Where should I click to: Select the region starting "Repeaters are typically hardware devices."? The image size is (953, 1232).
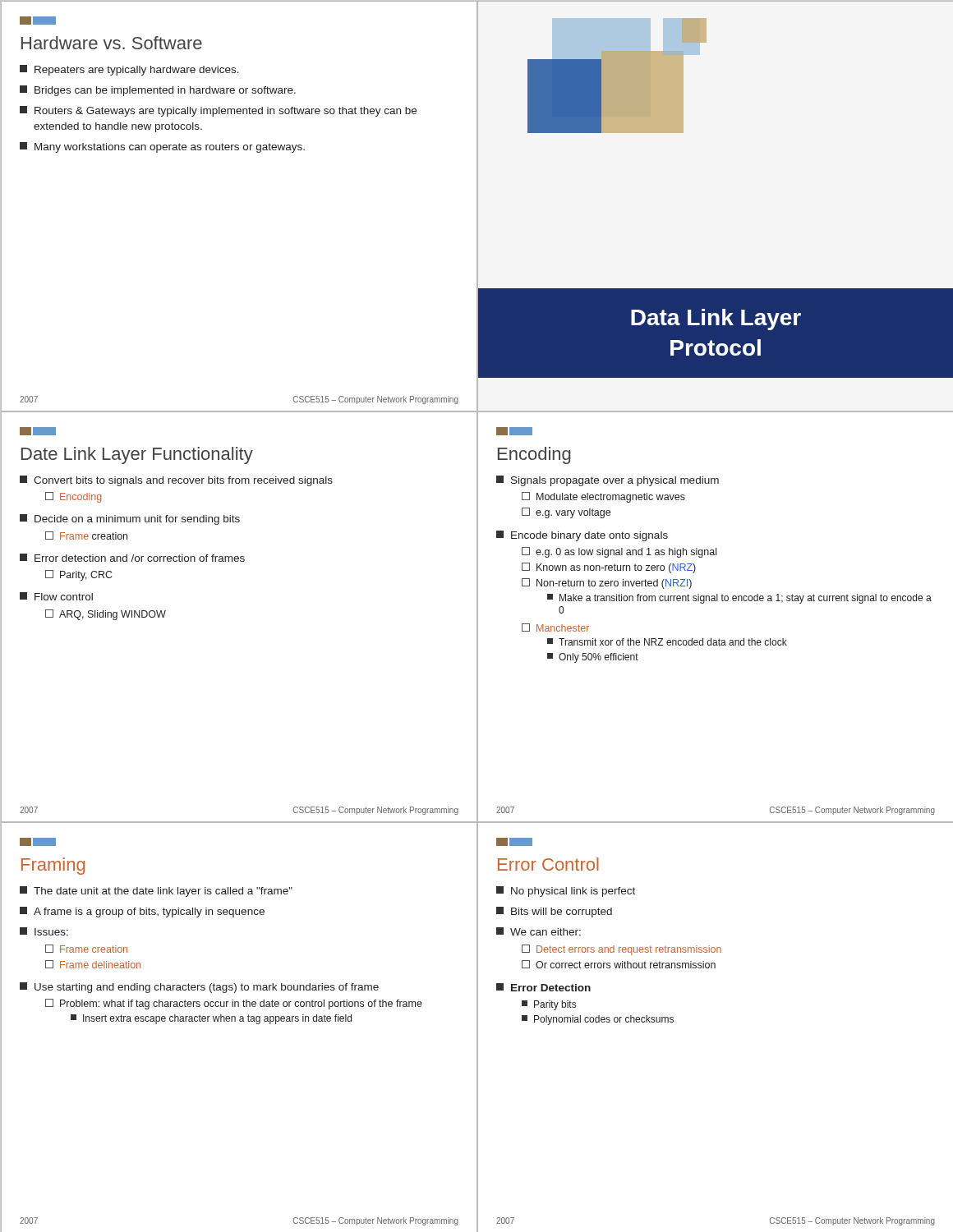pos(239,108)
